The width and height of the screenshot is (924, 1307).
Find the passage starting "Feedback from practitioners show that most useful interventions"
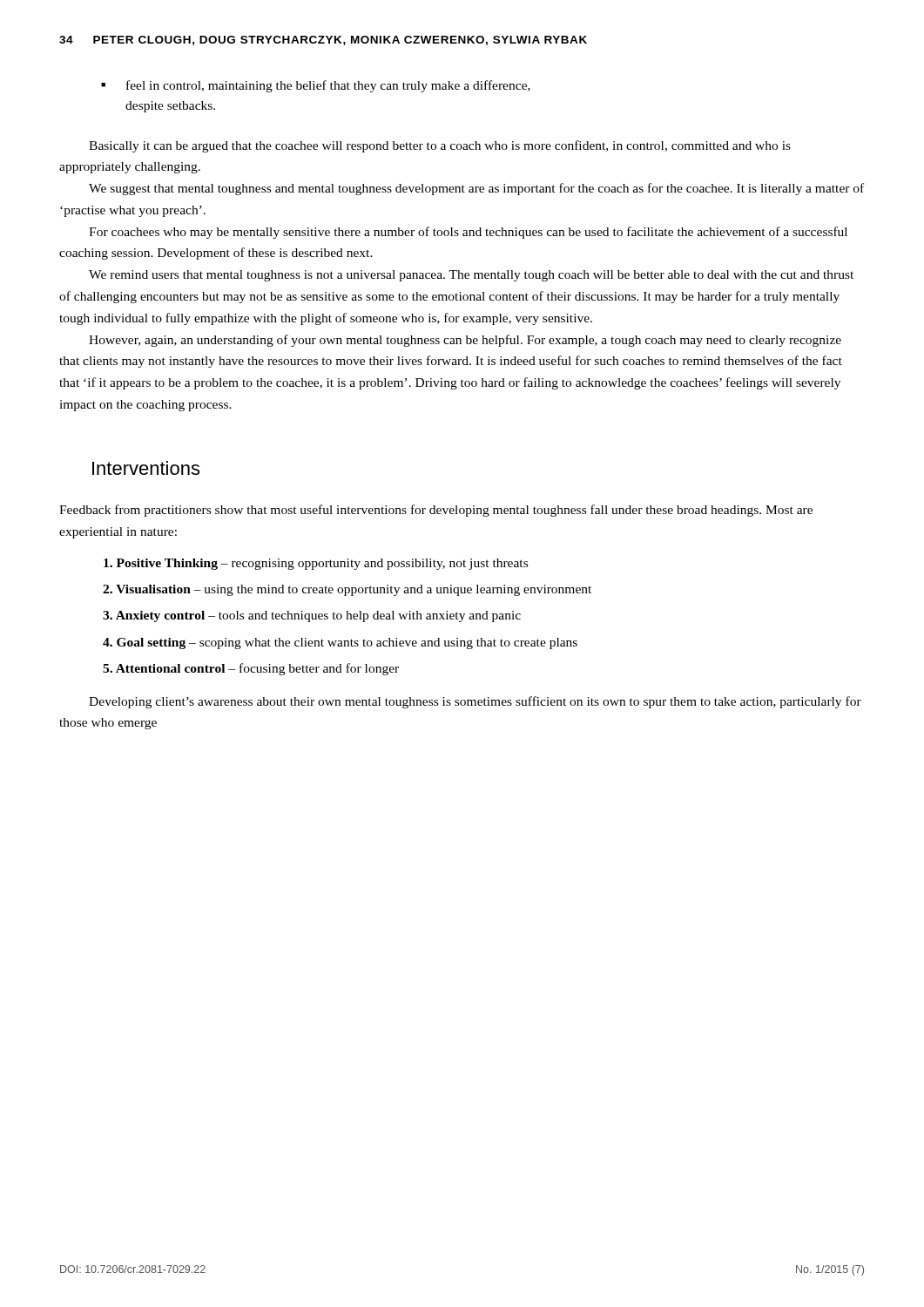[436, 520]
